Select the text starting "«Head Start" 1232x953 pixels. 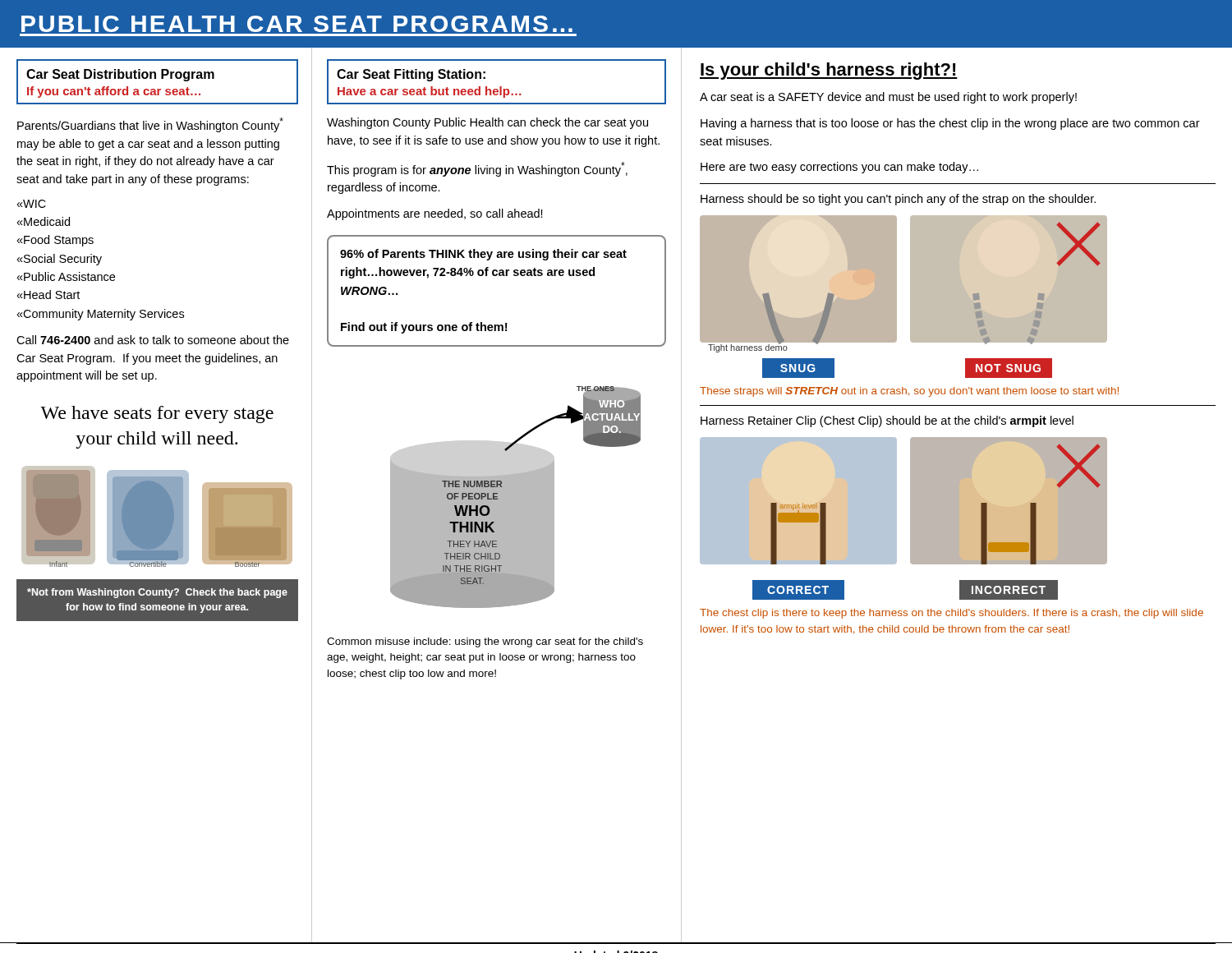(x=48, y=295)
